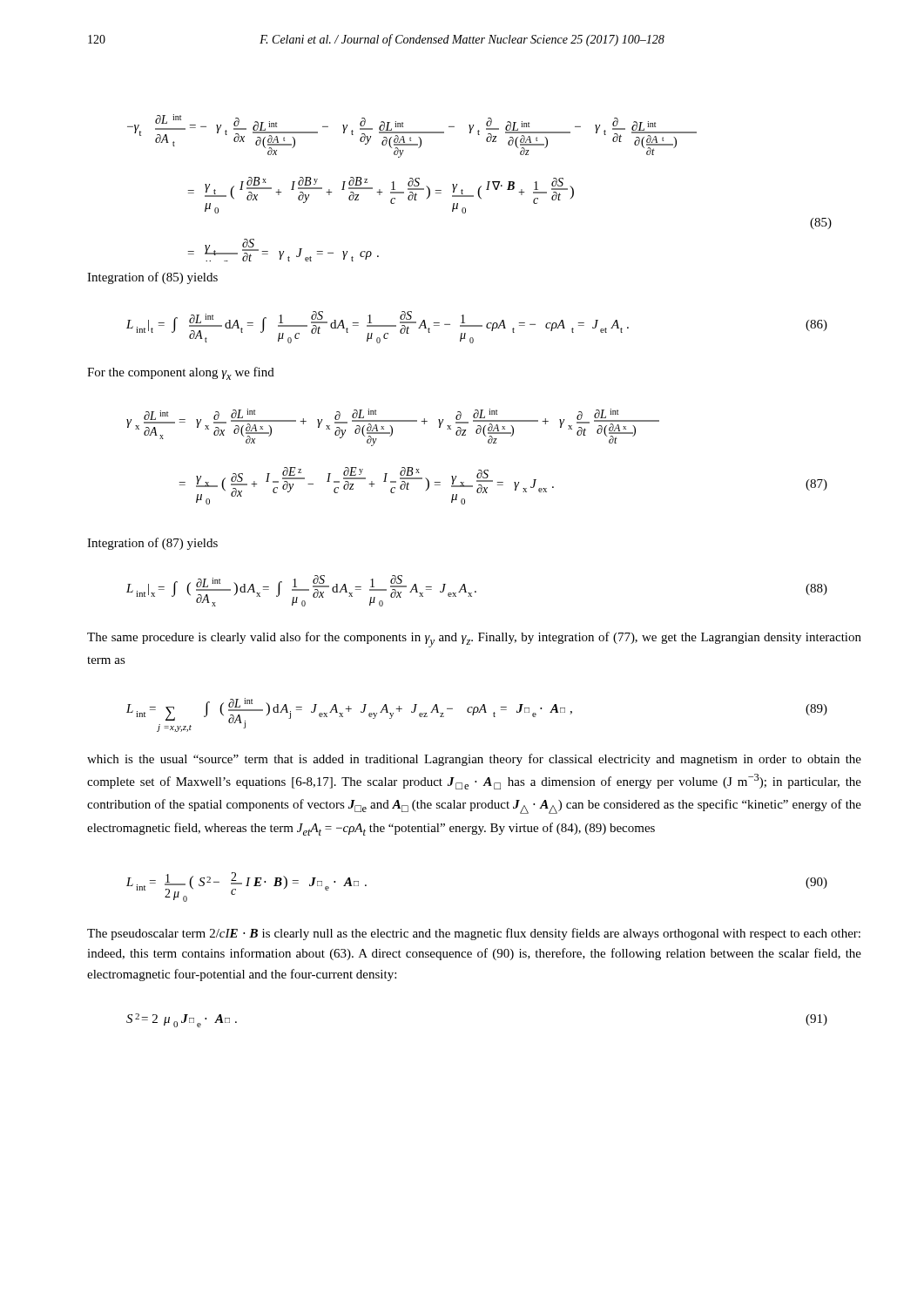Image resolution: width=924 pixels, height=1307 pixels.
Task: Locate the formula with the text "Lint|t = ∫ ∂Lint ∂At dAt ="
Action: coord(474,325)
